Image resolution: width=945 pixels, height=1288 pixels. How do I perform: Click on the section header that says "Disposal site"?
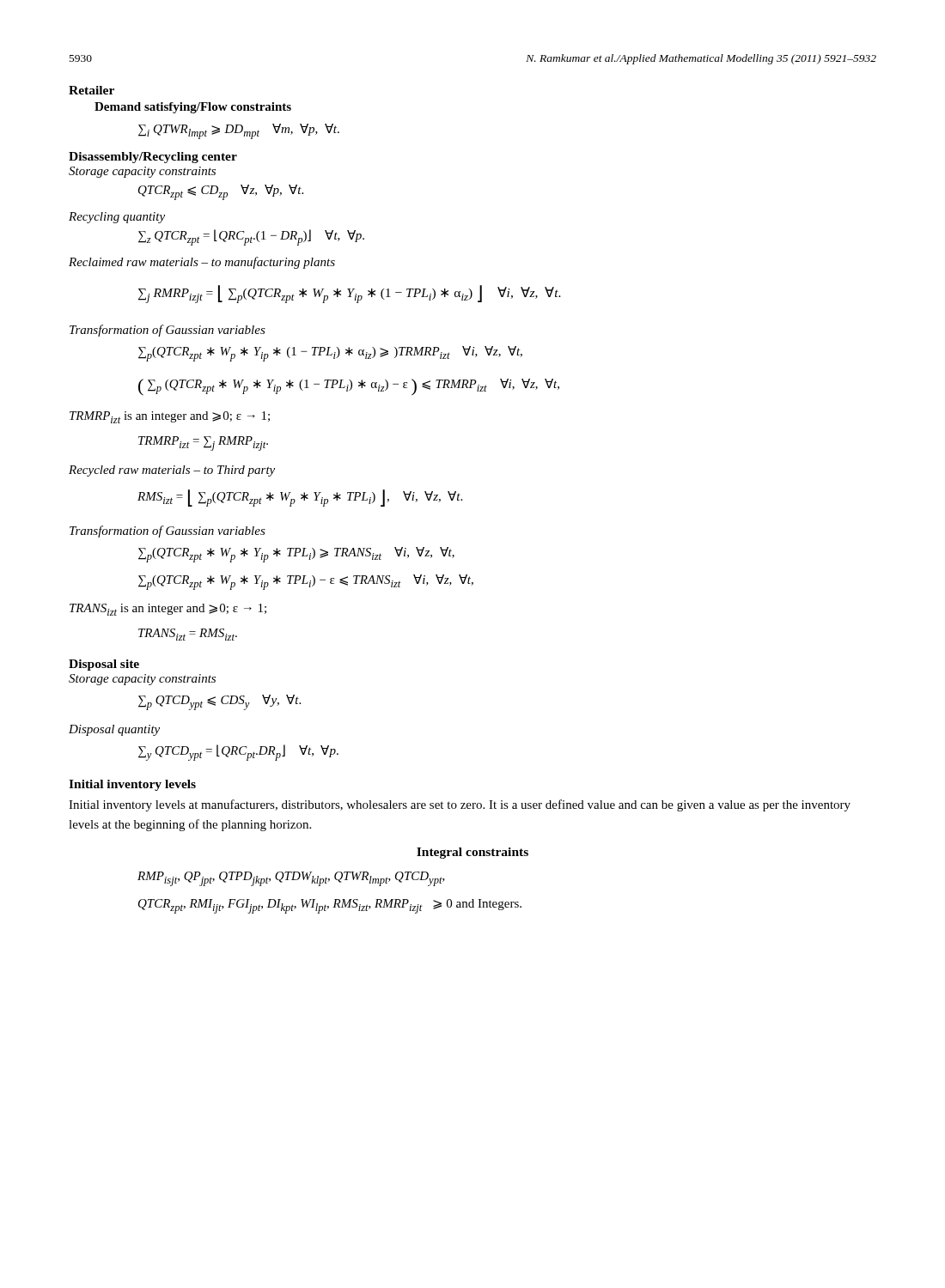click(104, 663)
